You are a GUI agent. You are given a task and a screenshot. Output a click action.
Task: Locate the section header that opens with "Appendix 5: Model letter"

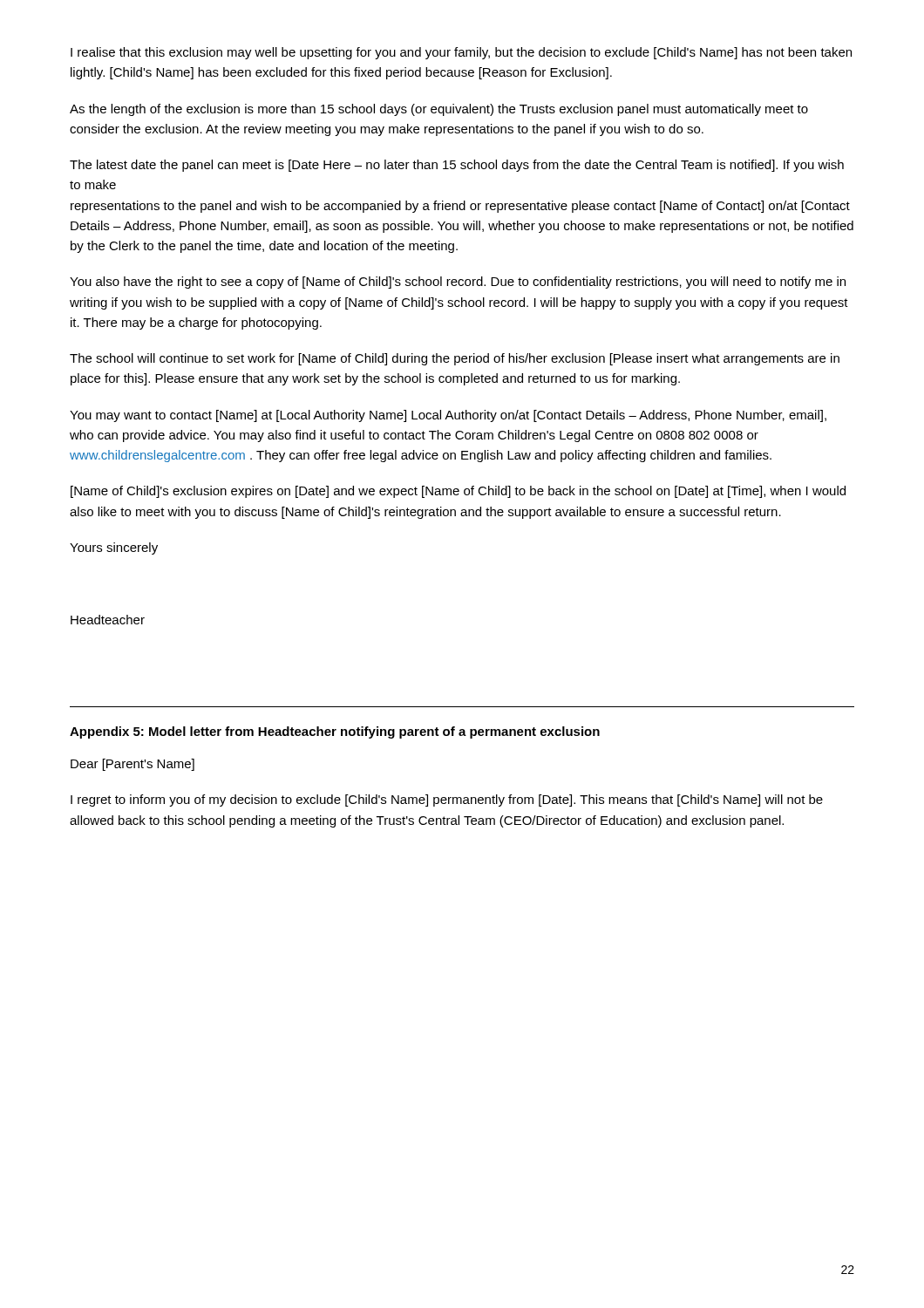coord(335,731)
